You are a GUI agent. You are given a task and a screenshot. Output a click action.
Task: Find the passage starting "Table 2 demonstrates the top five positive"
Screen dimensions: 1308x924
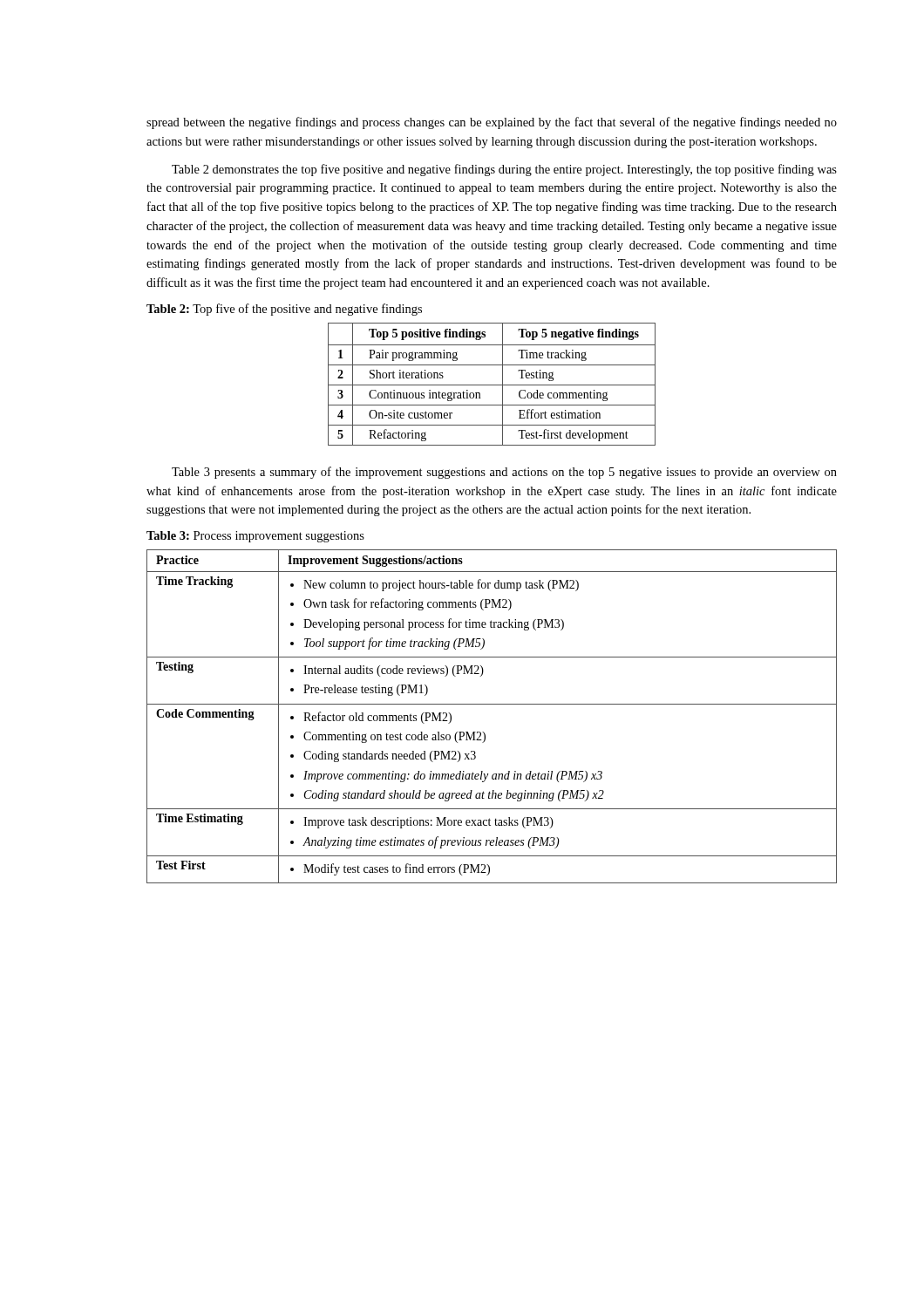point(492,226)
